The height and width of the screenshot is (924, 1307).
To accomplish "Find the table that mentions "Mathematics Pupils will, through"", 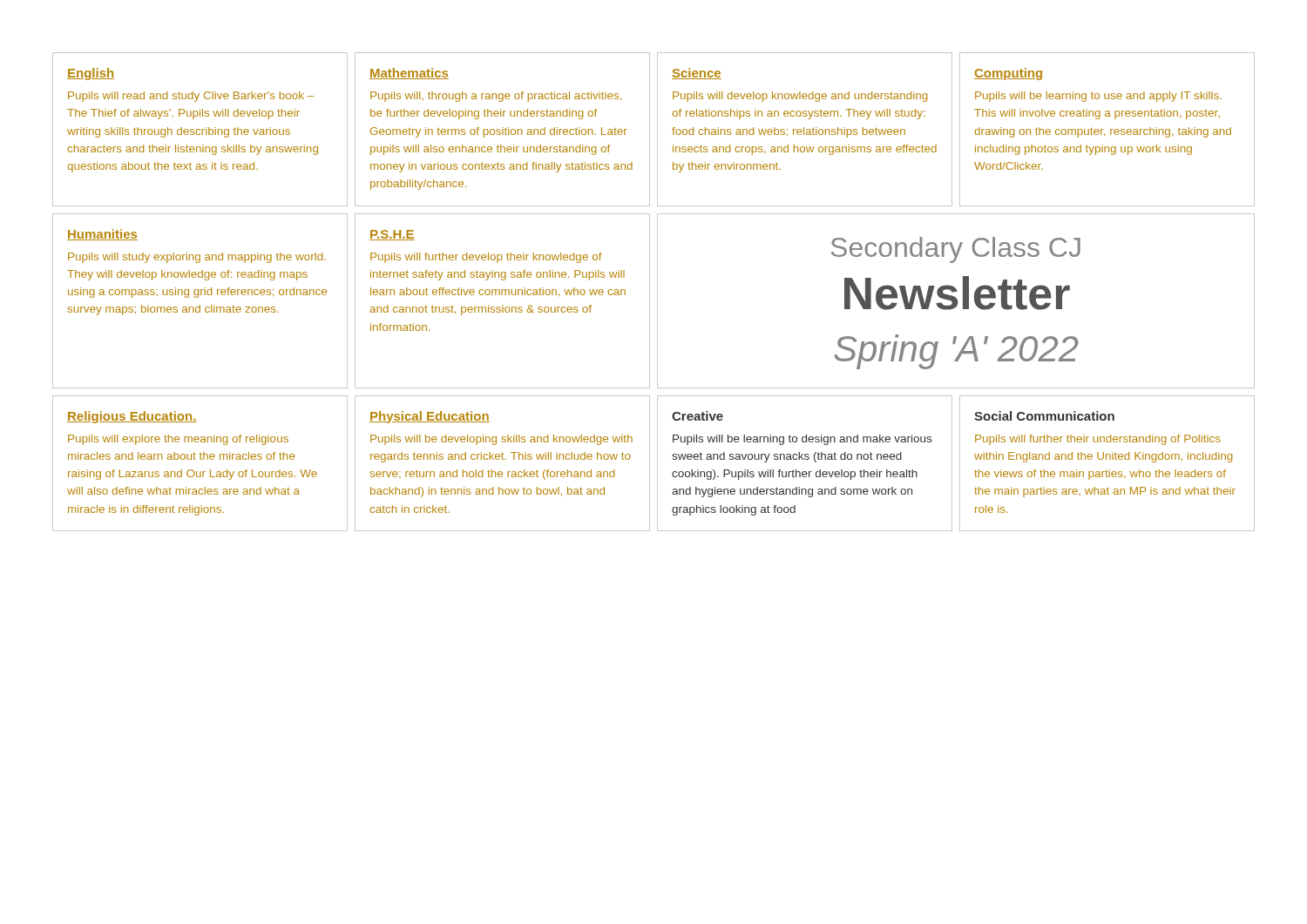I will pos(502,129).
